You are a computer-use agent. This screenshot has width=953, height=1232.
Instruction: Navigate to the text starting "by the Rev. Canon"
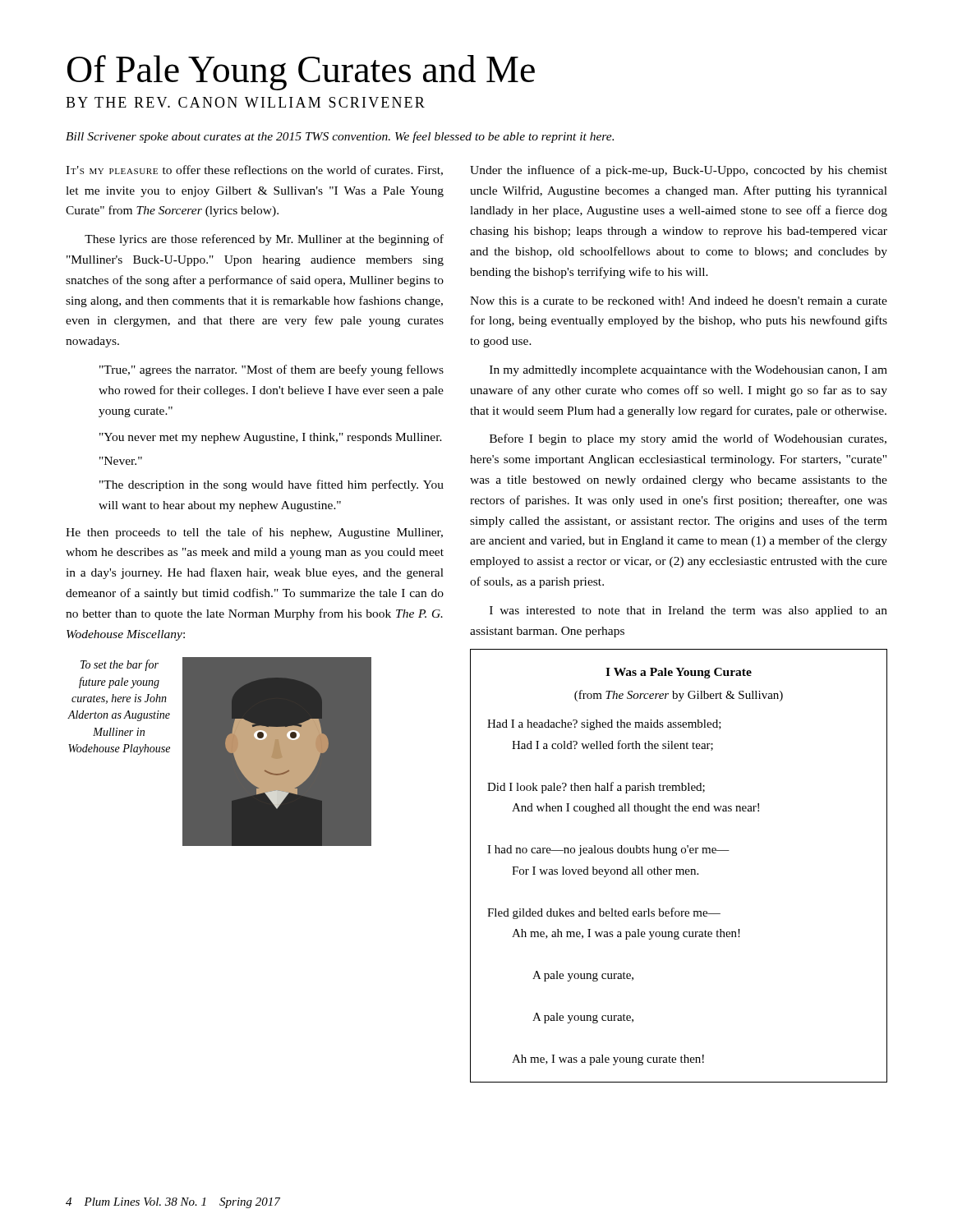pyautogui.click(x=245, y=102)
